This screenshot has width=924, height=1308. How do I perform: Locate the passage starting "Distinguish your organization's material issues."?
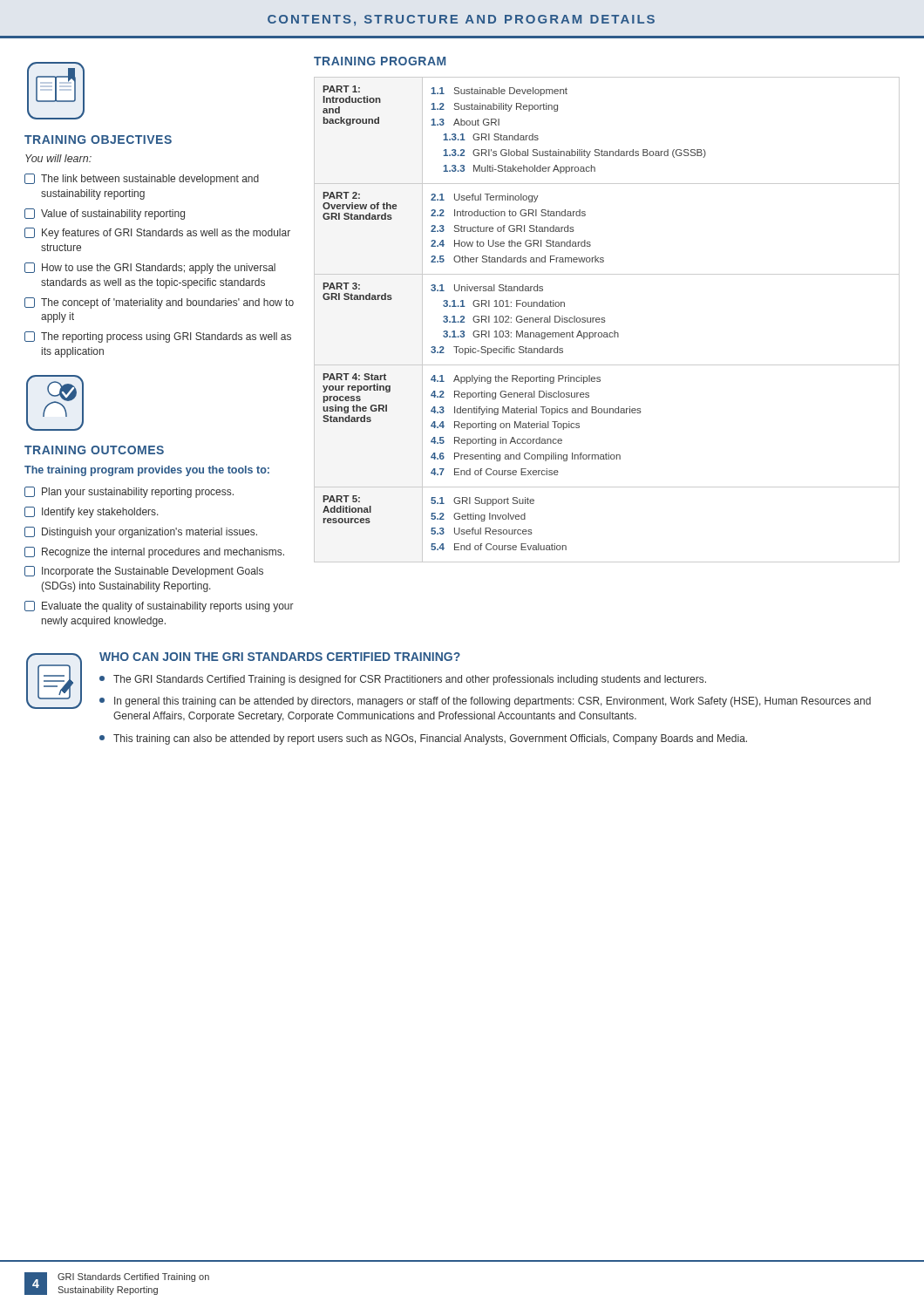click(x=141, y=532)
